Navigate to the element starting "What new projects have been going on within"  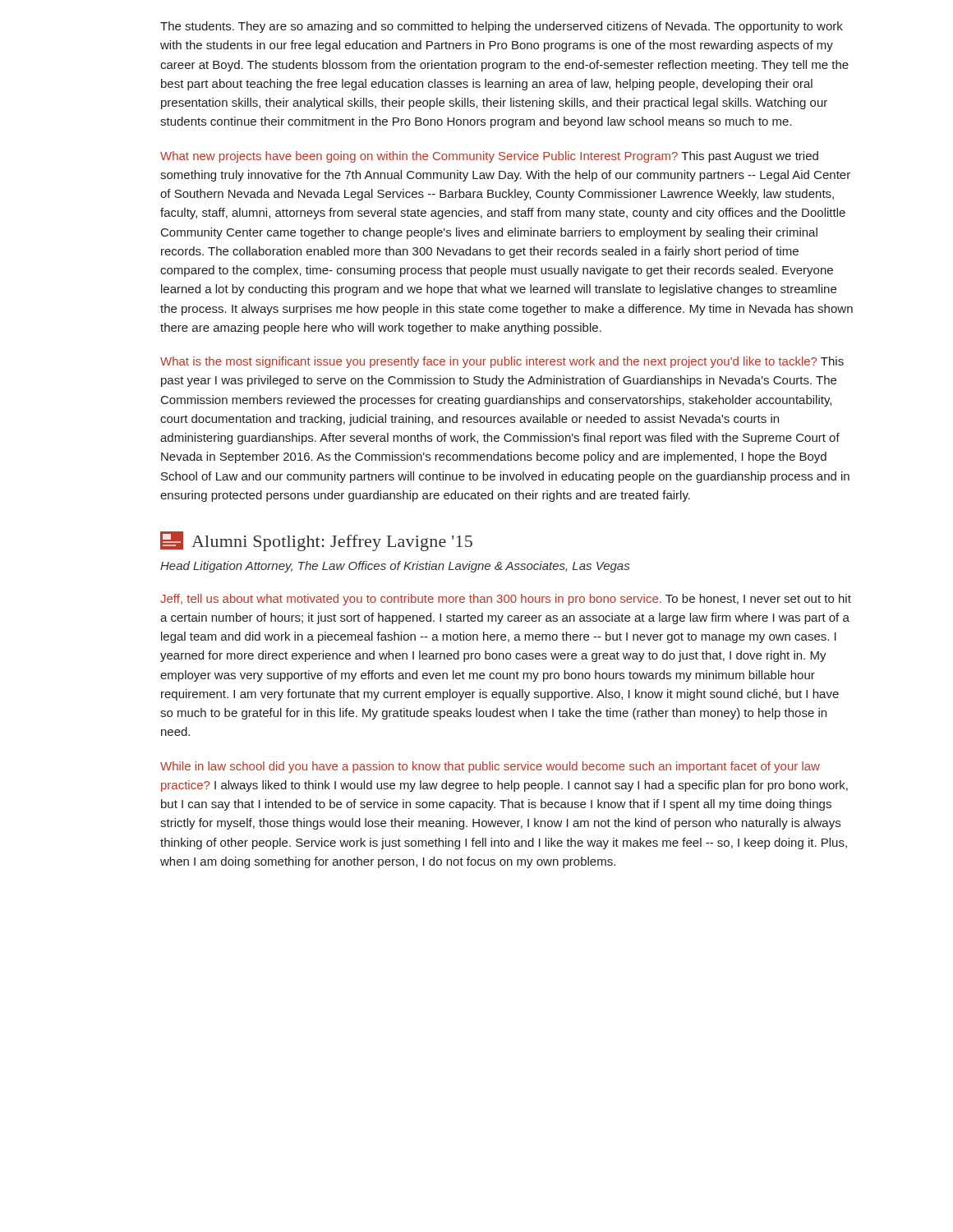pos(507,241)
